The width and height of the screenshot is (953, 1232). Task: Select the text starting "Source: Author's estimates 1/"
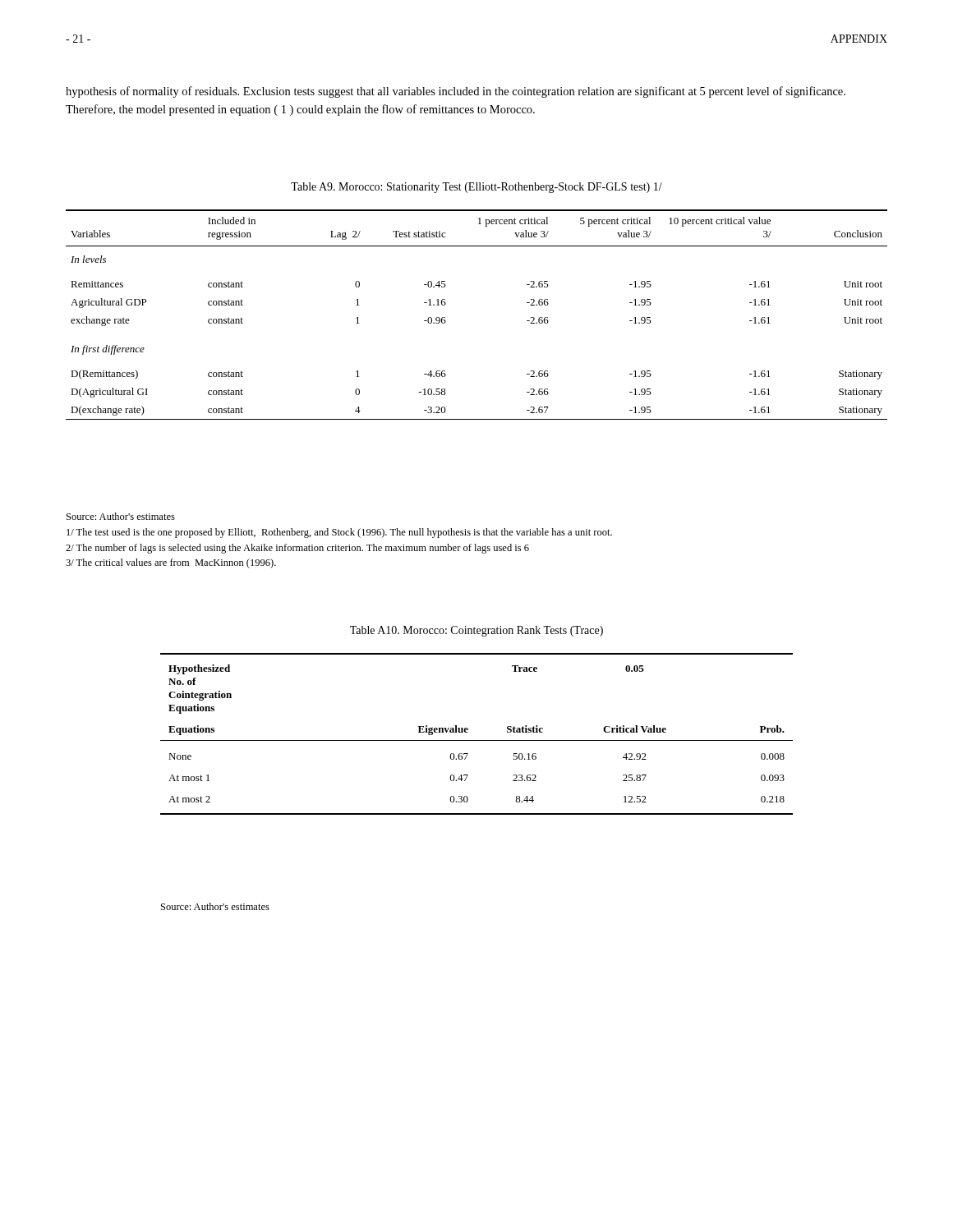[339, 540]
